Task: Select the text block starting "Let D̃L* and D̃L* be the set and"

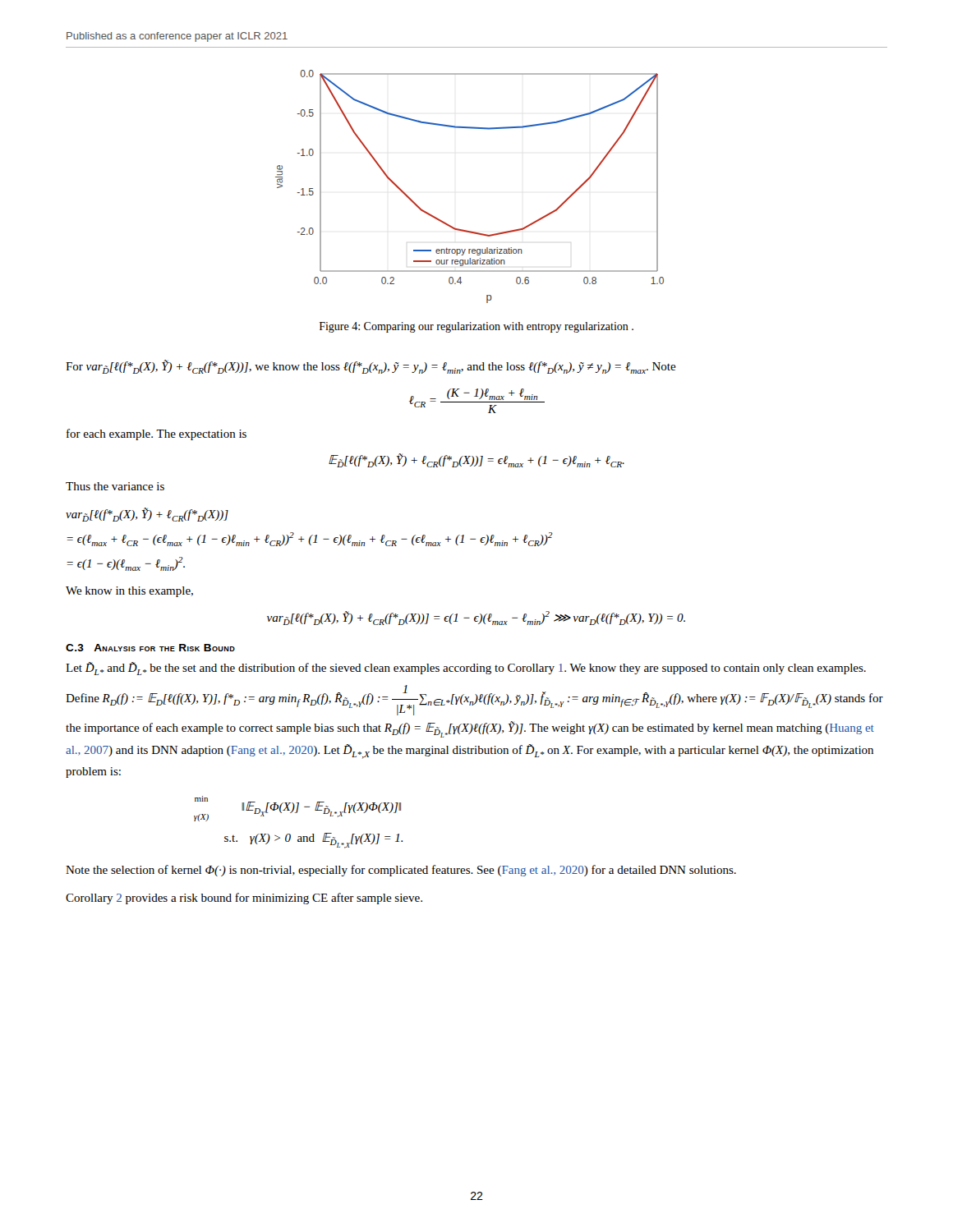Action: (474, 720)
